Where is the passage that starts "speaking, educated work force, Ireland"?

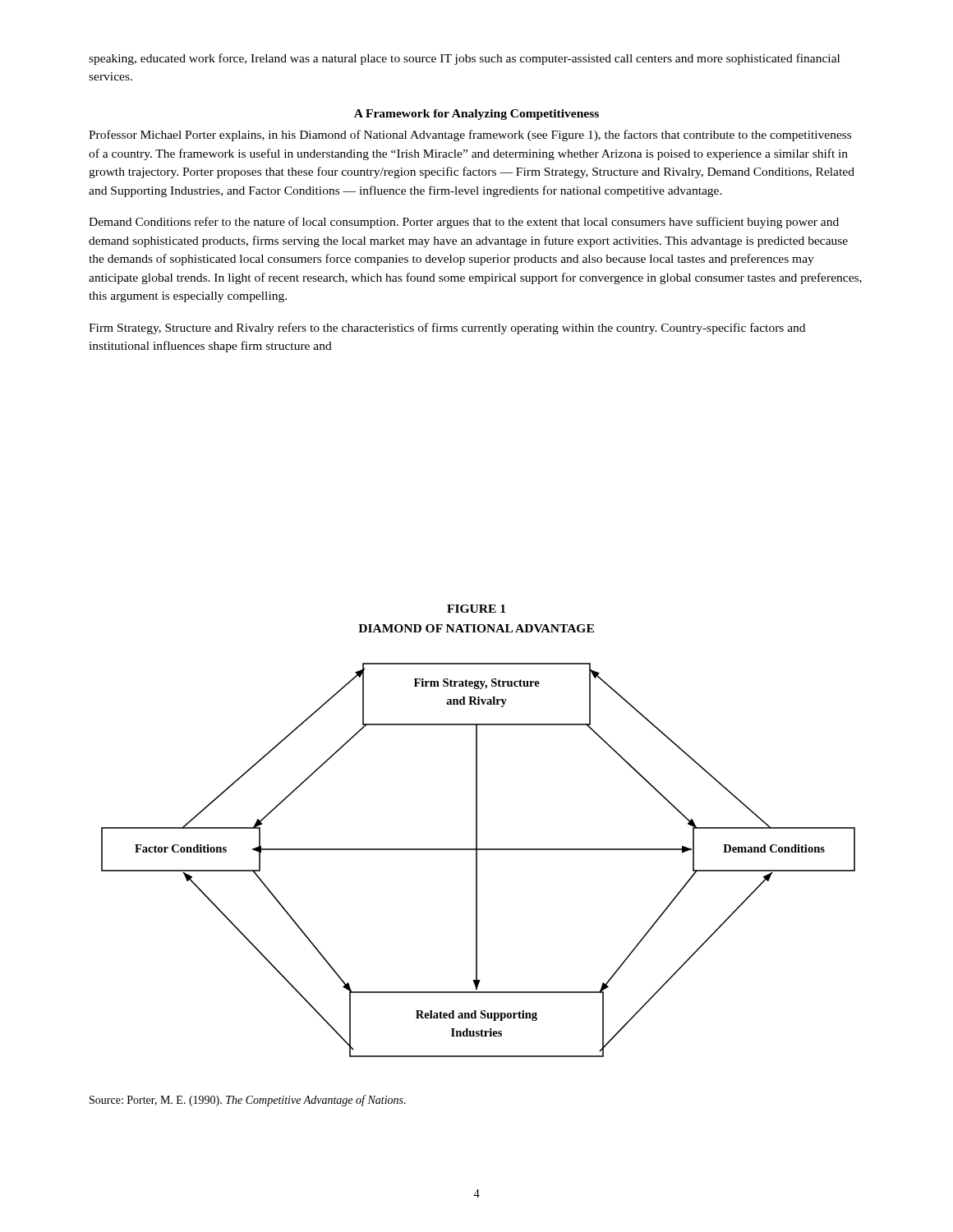(465, 67)
